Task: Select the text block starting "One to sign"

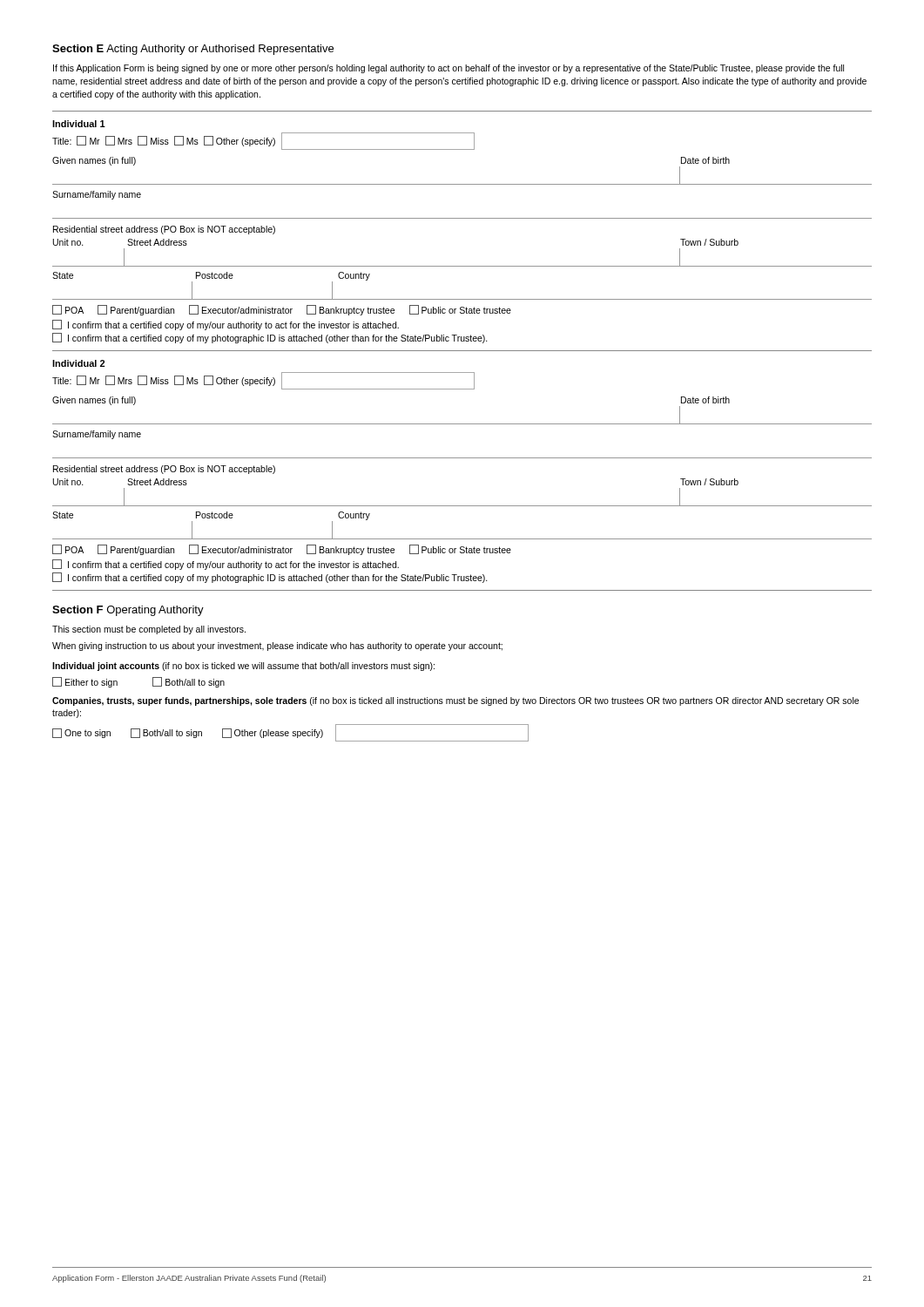Action: (291, 733)
